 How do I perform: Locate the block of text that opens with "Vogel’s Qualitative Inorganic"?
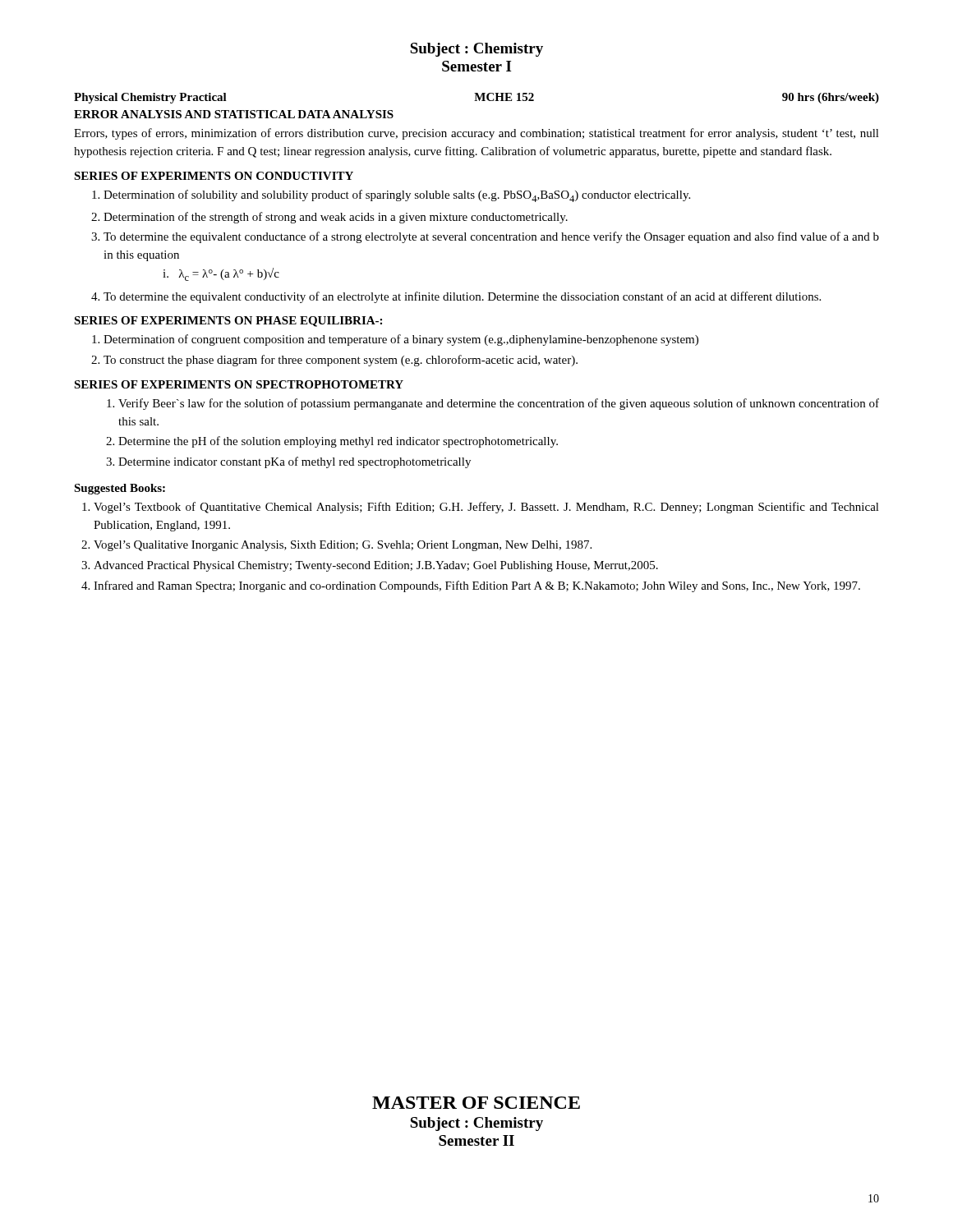[x=343, y=545]
